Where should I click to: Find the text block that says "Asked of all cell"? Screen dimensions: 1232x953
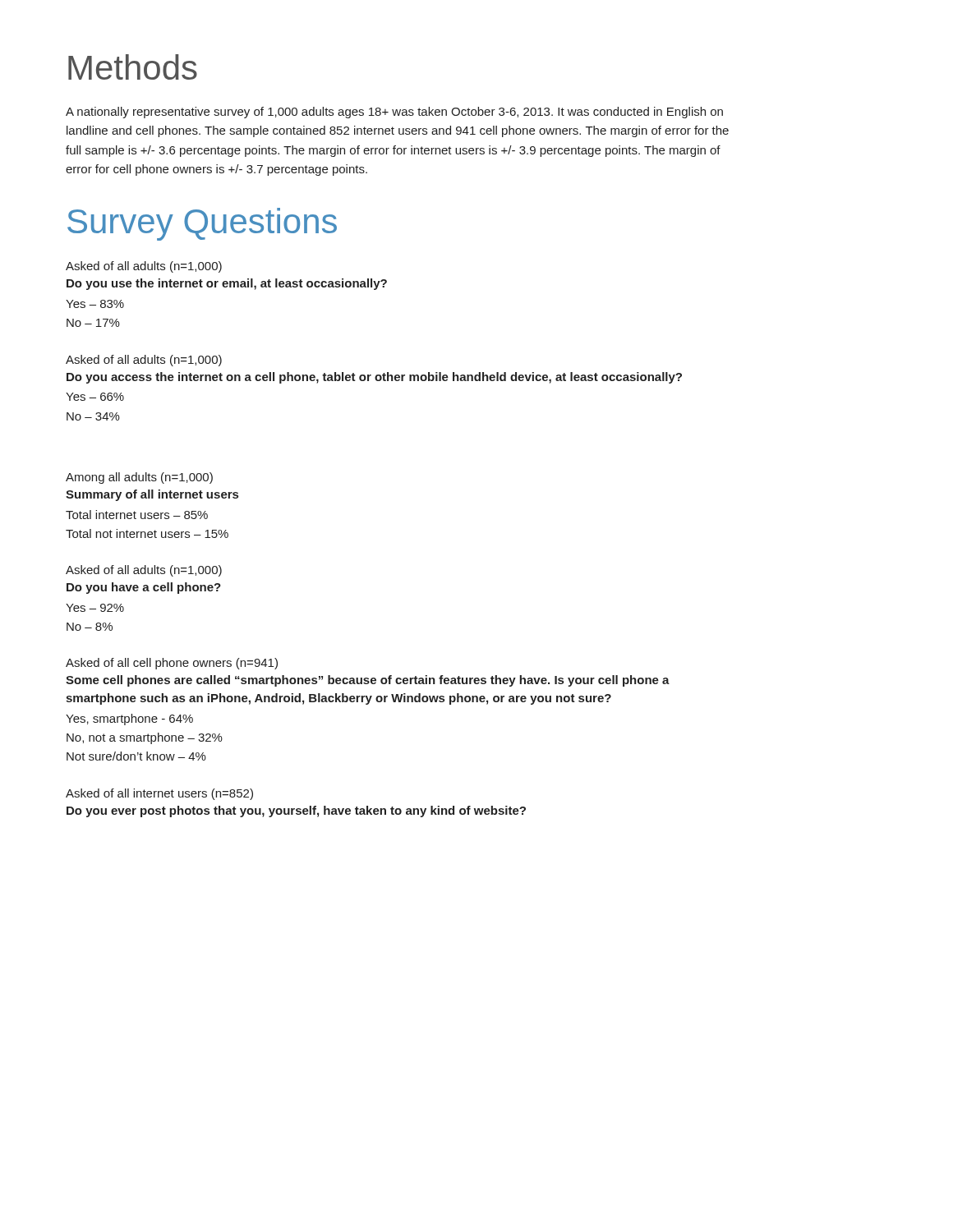[x=403, y=711]
